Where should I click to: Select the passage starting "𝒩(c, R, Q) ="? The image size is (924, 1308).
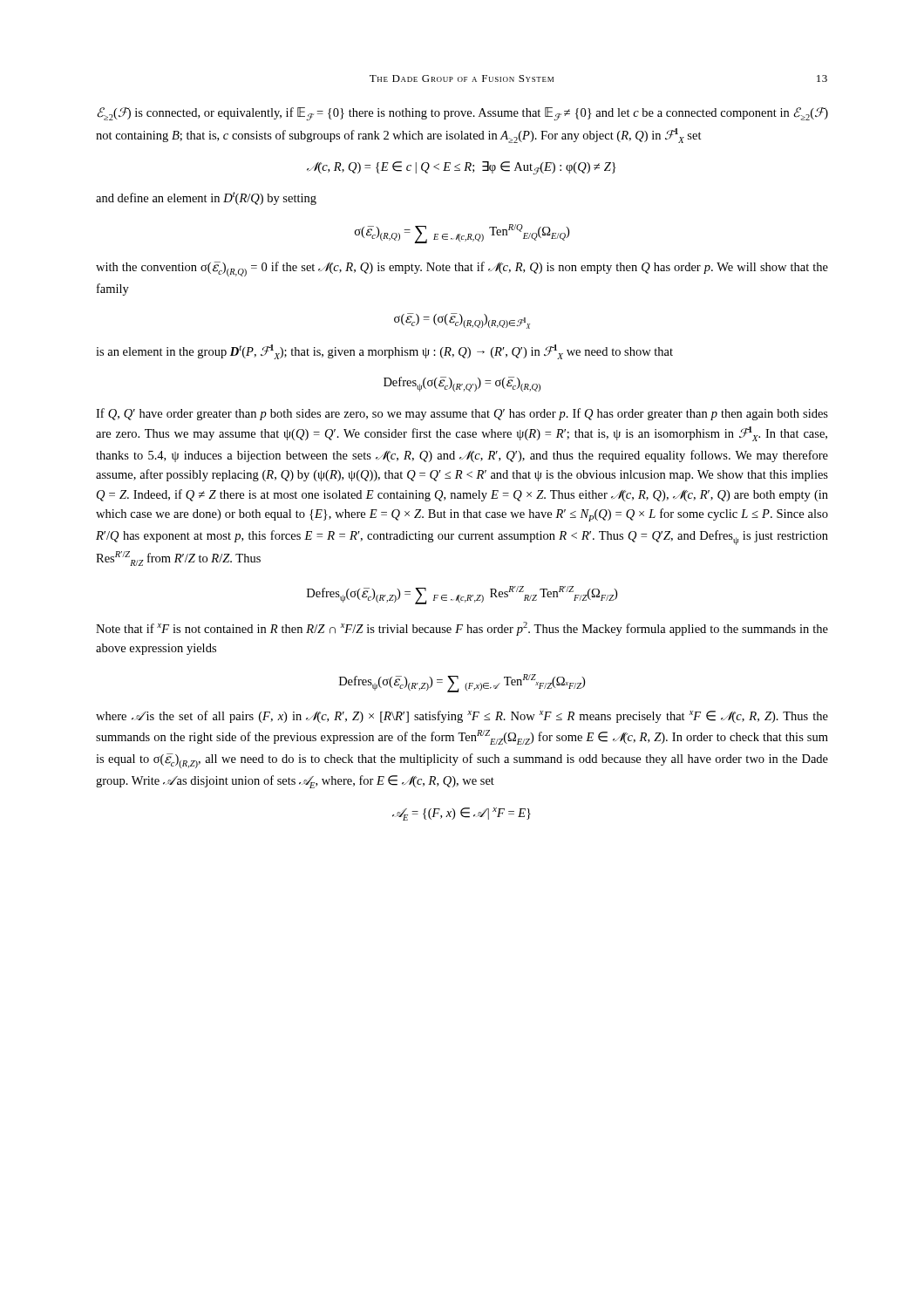click(x=462, y=168)
